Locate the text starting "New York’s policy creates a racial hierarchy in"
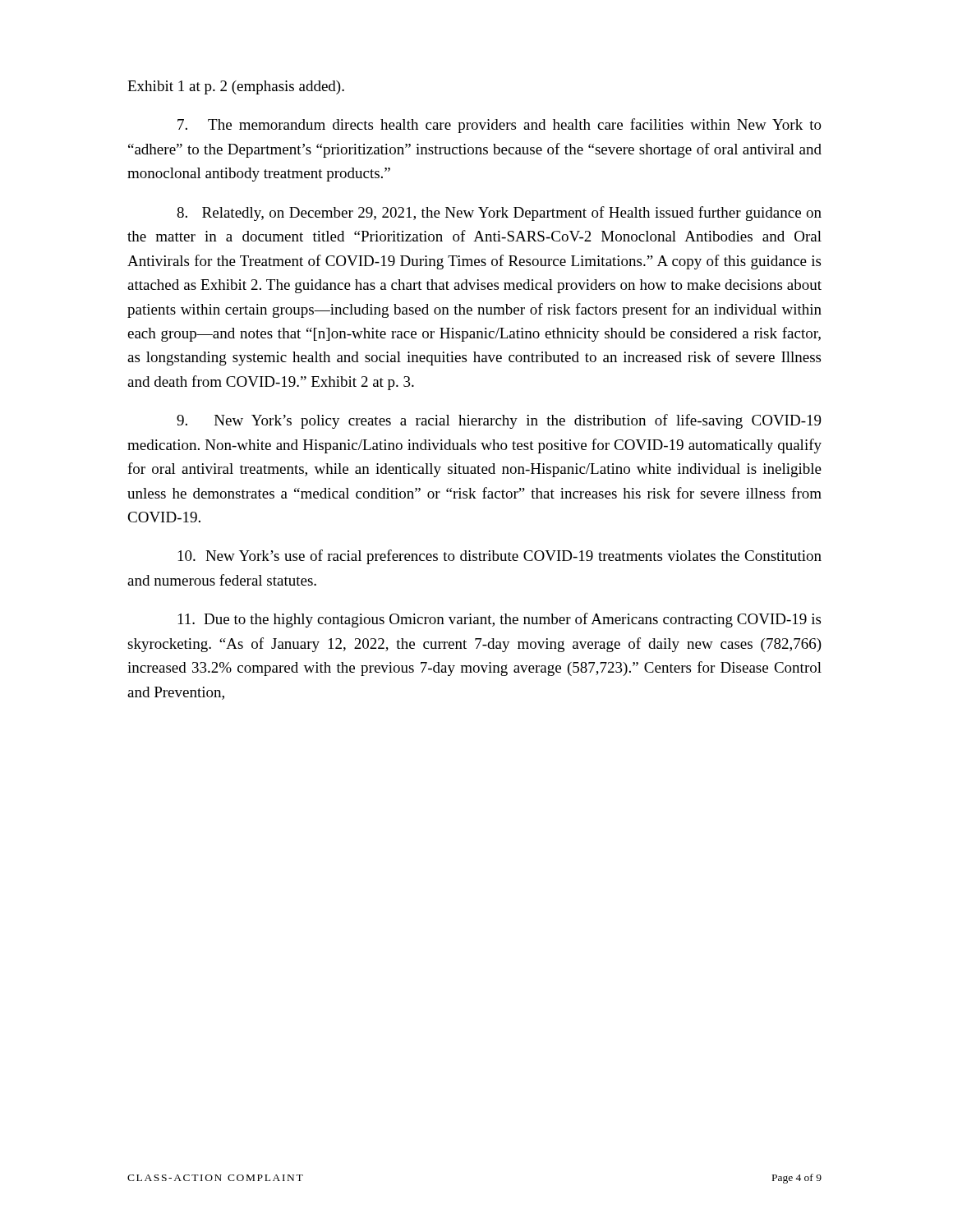 474,469
